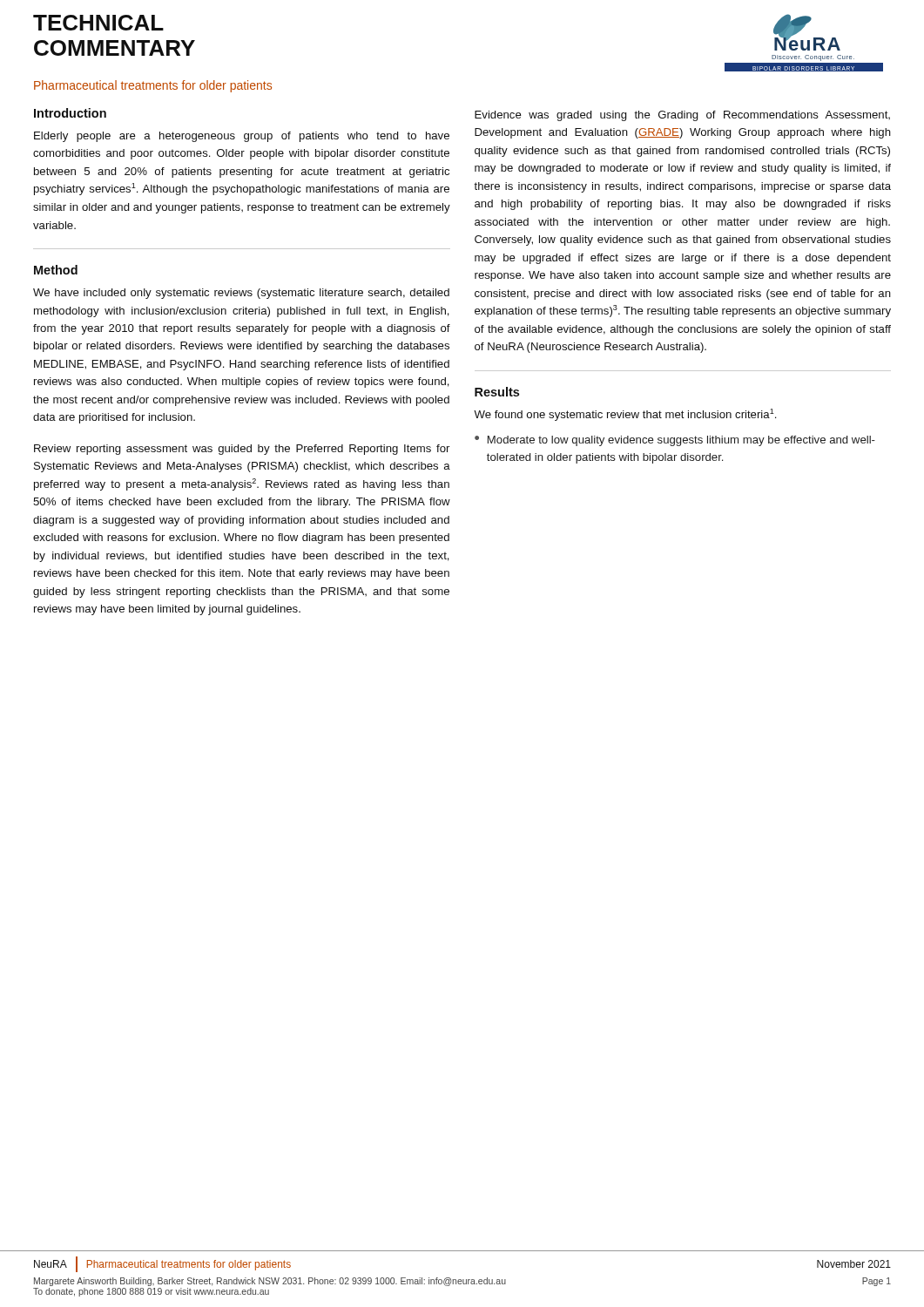Click on the text block starting "• Moderate to low quality evidence suggests lithium"
The height and width of the screenshot is (1307, 924).
[683, 449]
